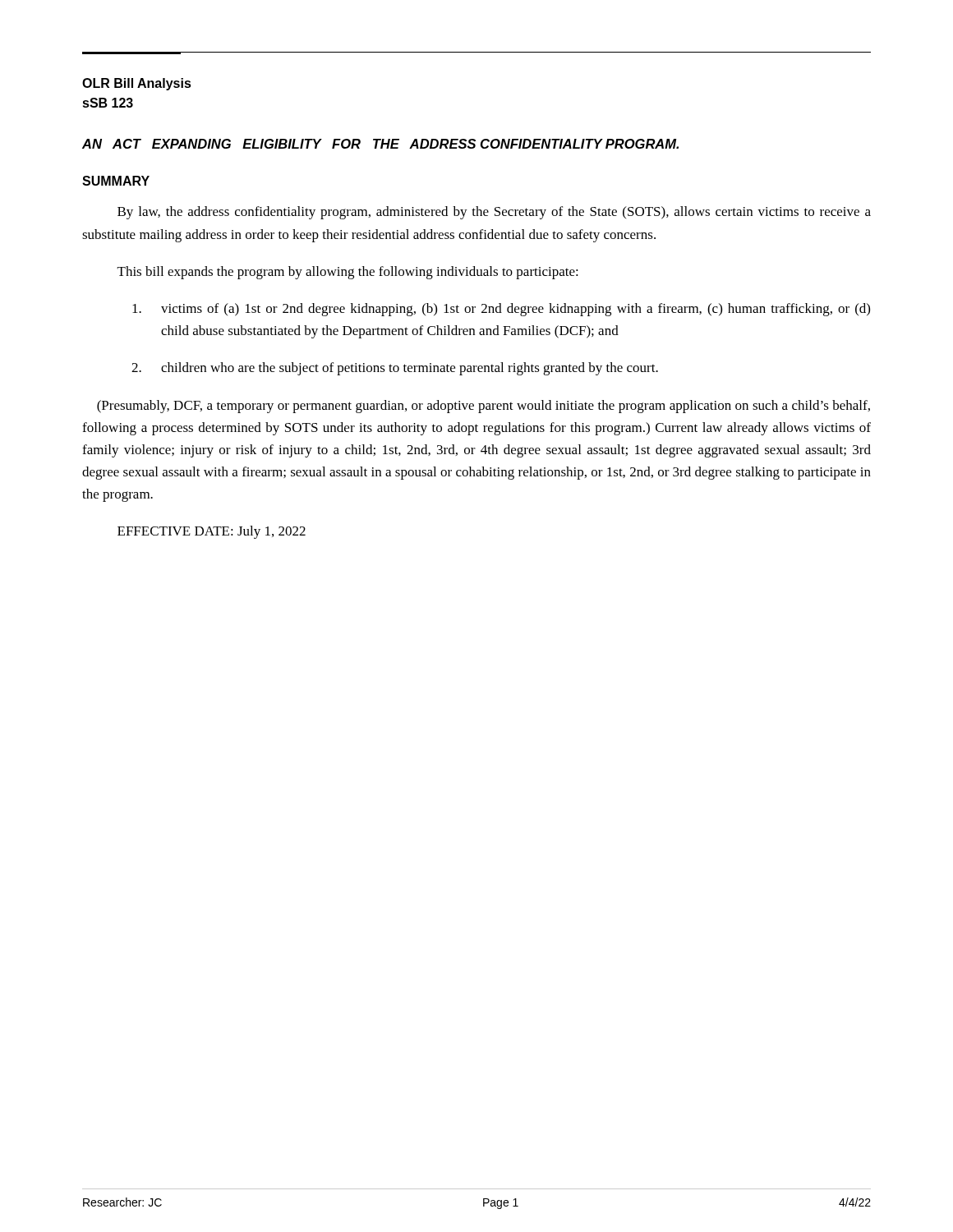Select the text block with the text "By law, the address confidentiality program, administered by"
Screen dimensions: 1232x953
pos(476,223)
